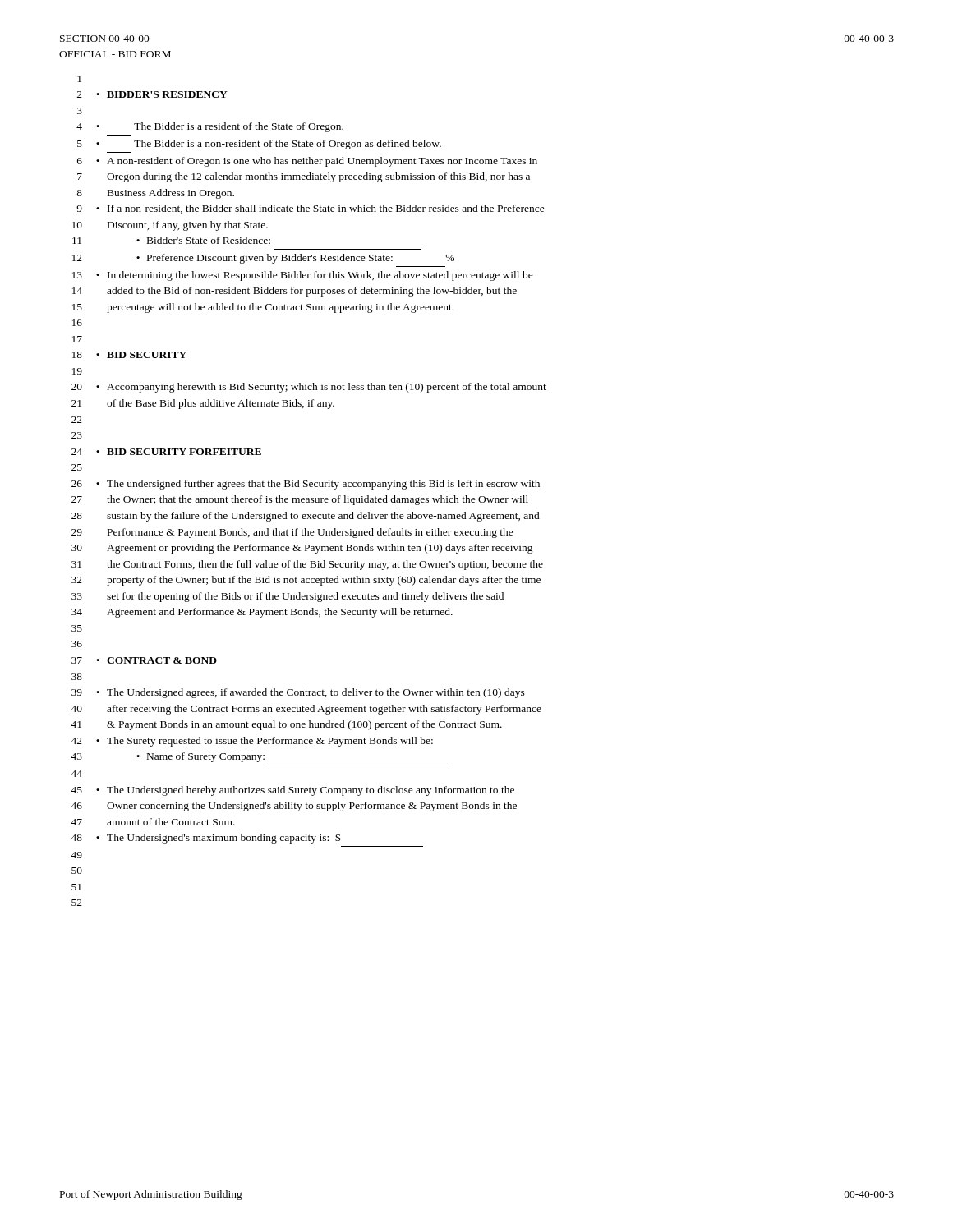Find the list item with the text "42 • The Surety requested to issue the"

[x=252, y=742]
